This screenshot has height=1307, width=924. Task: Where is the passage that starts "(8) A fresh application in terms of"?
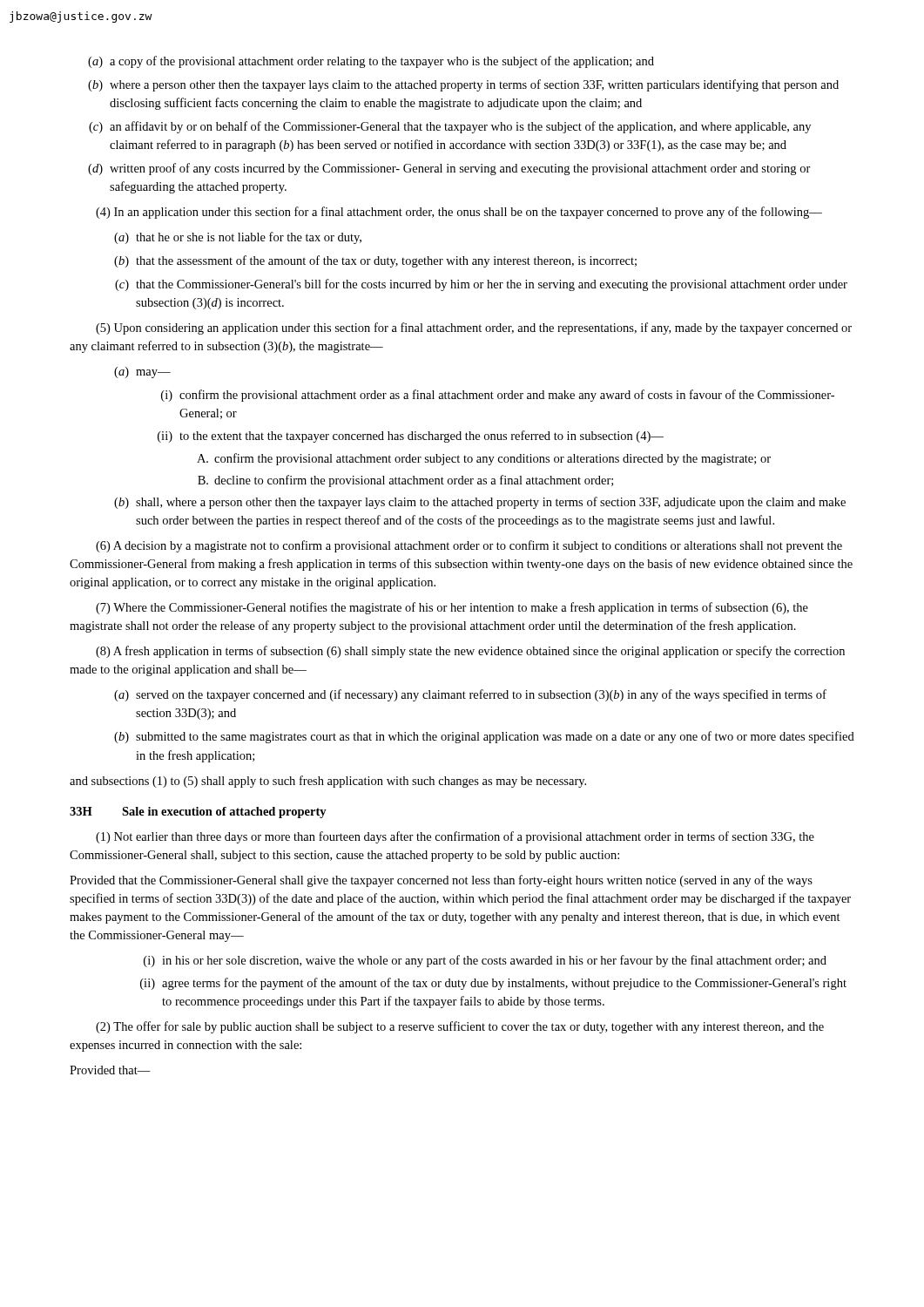(457, 660)
